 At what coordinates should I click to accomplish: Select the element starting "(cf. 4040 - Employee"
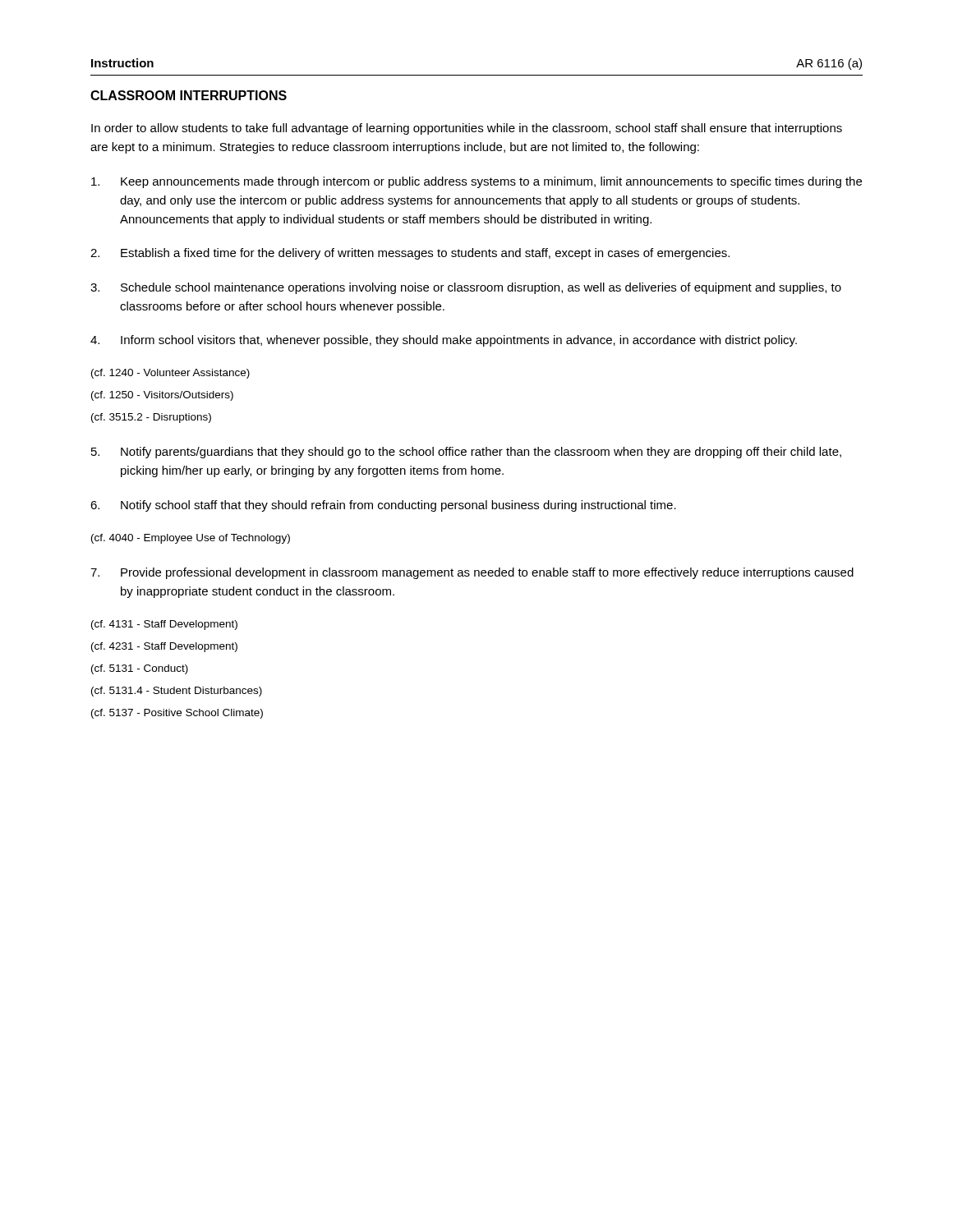pyautogui.click(x=191, y=539)
